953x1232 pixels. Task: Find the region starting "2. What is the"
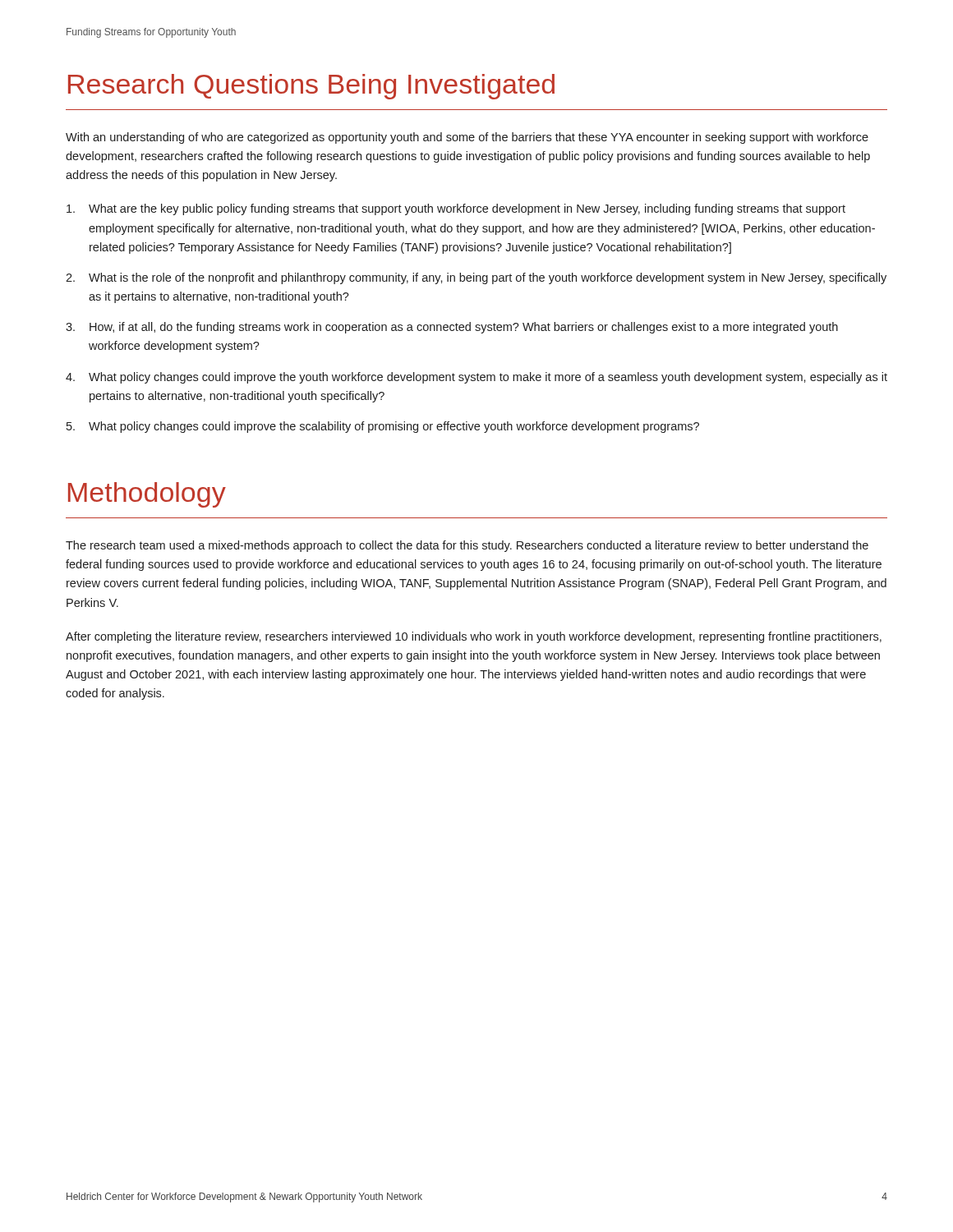(476, 288)
